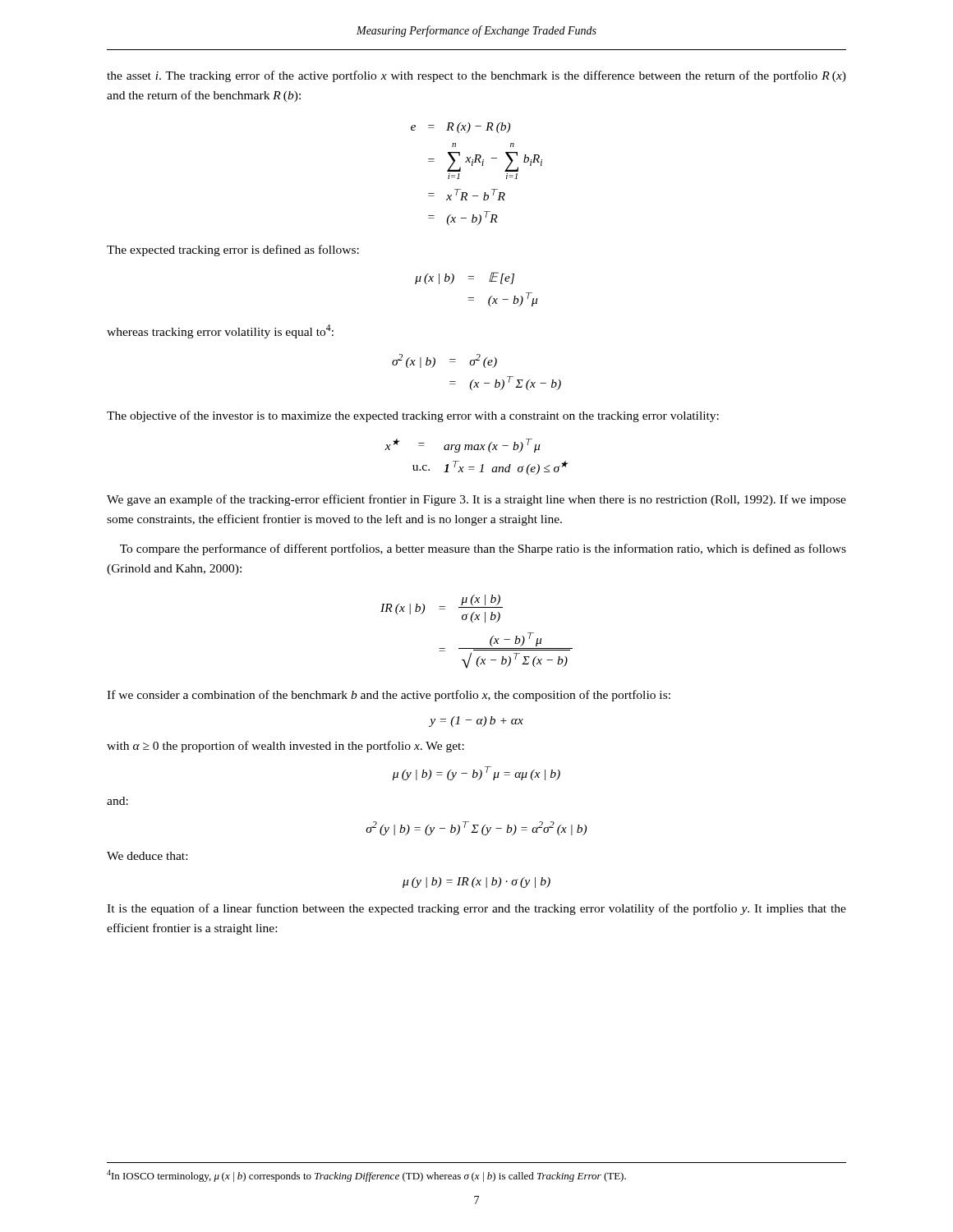Find the region starting "The expected tracking error is defined as"

click(233, 251)
